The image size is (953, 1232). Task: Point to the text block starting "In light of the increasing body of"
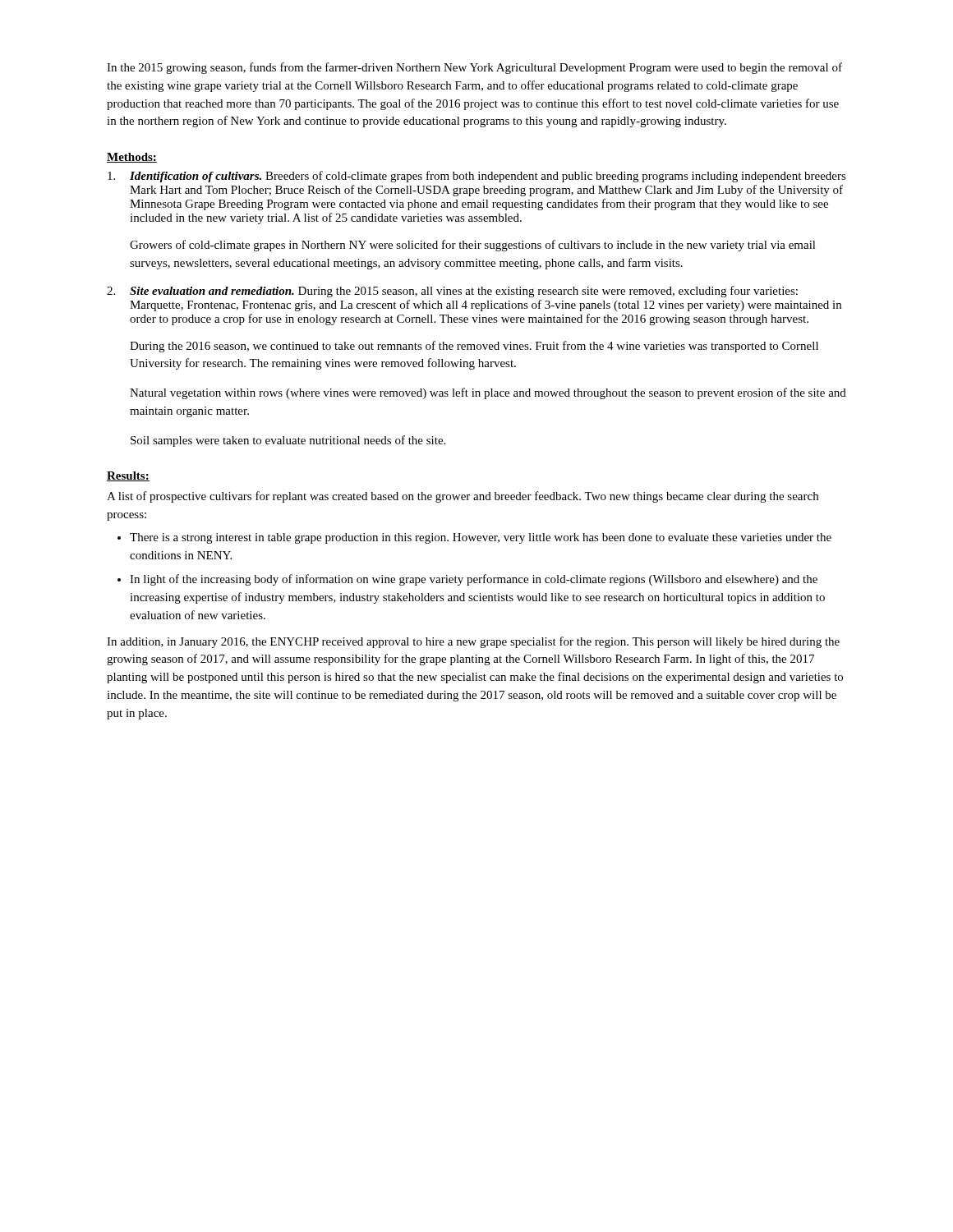[x=478, y=597]
